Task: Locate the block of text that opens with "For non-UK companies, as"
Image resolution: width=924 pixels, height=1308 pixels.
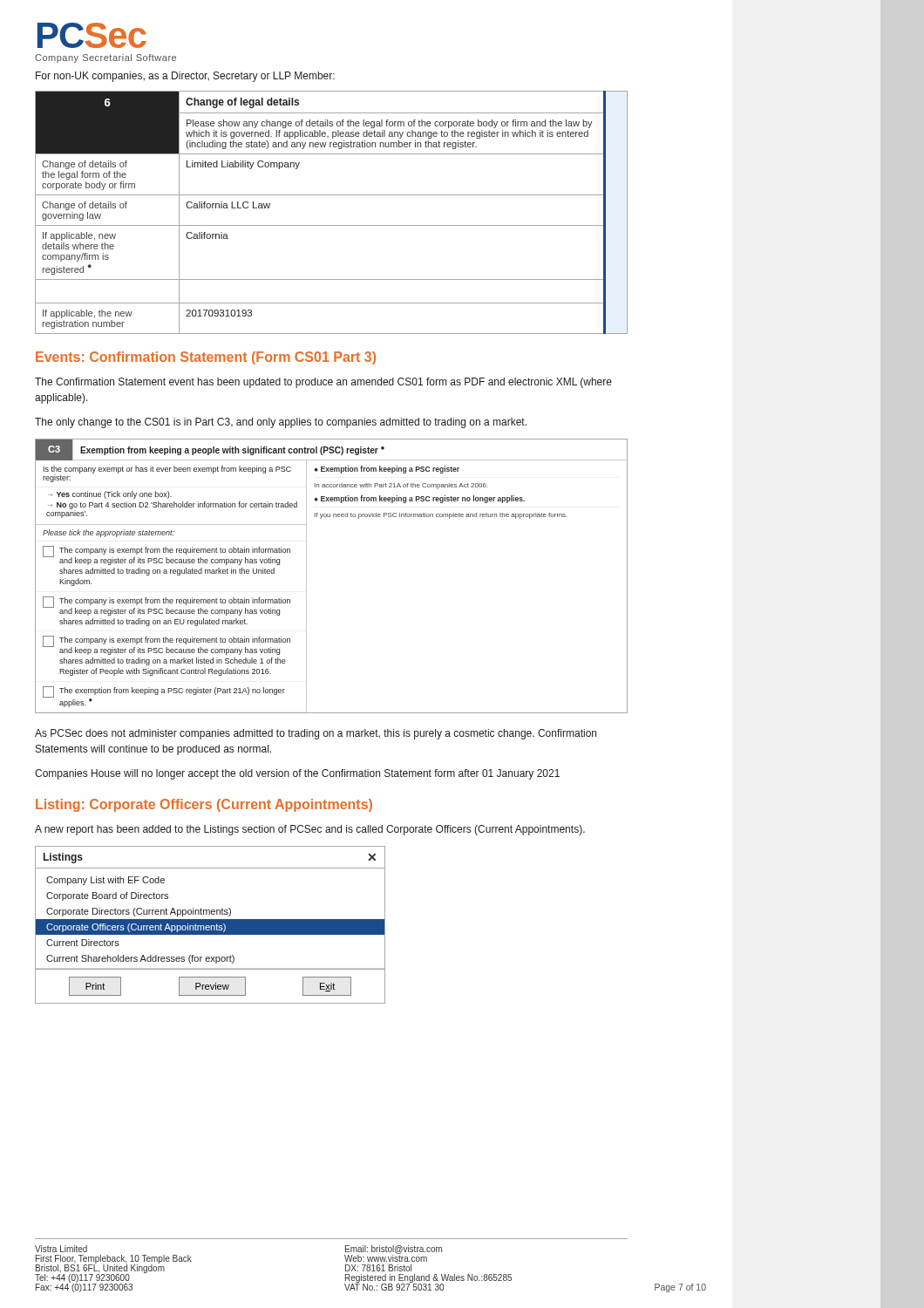Action: [x=185, y=76]
